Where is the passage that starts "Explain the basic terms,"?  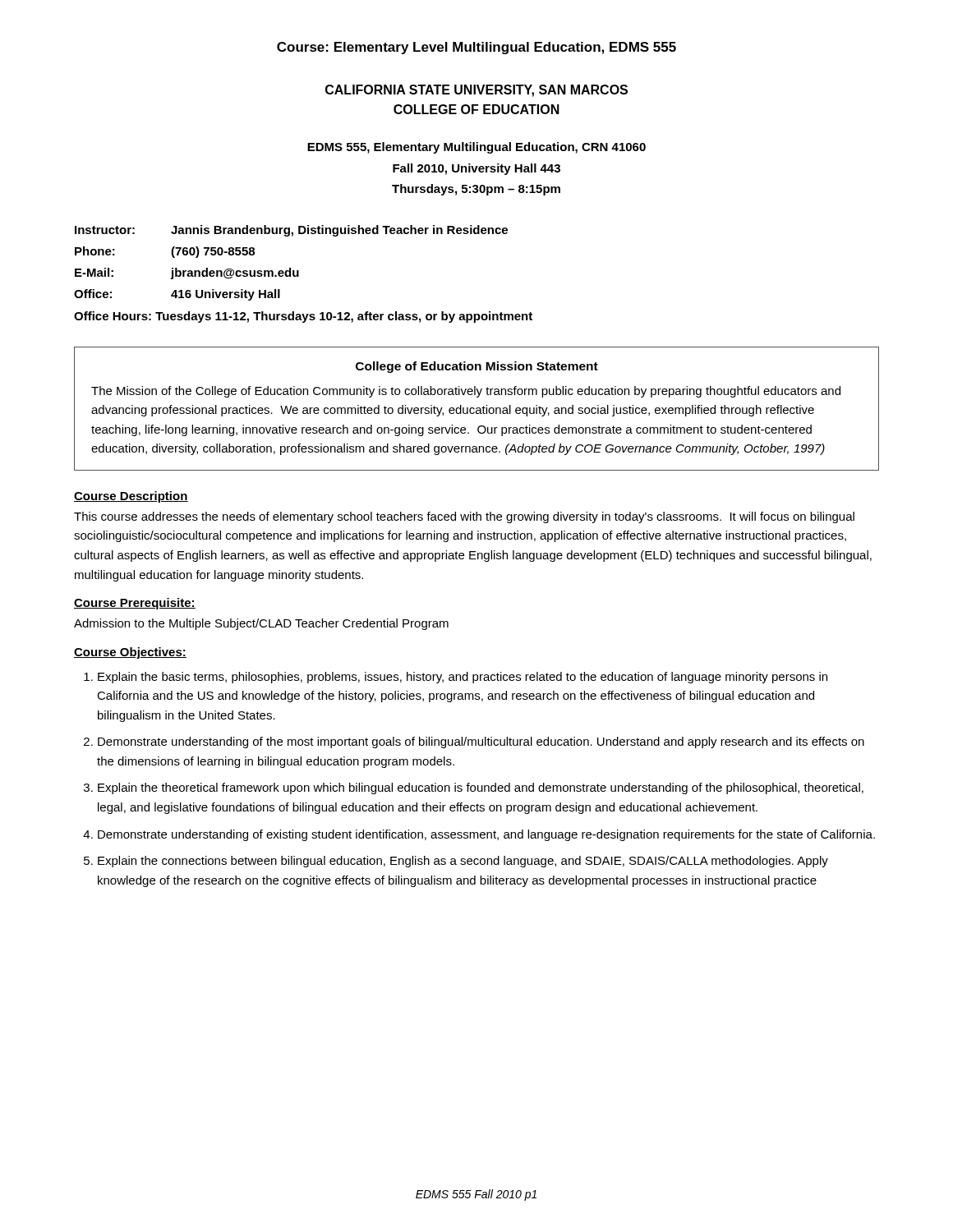463,695
